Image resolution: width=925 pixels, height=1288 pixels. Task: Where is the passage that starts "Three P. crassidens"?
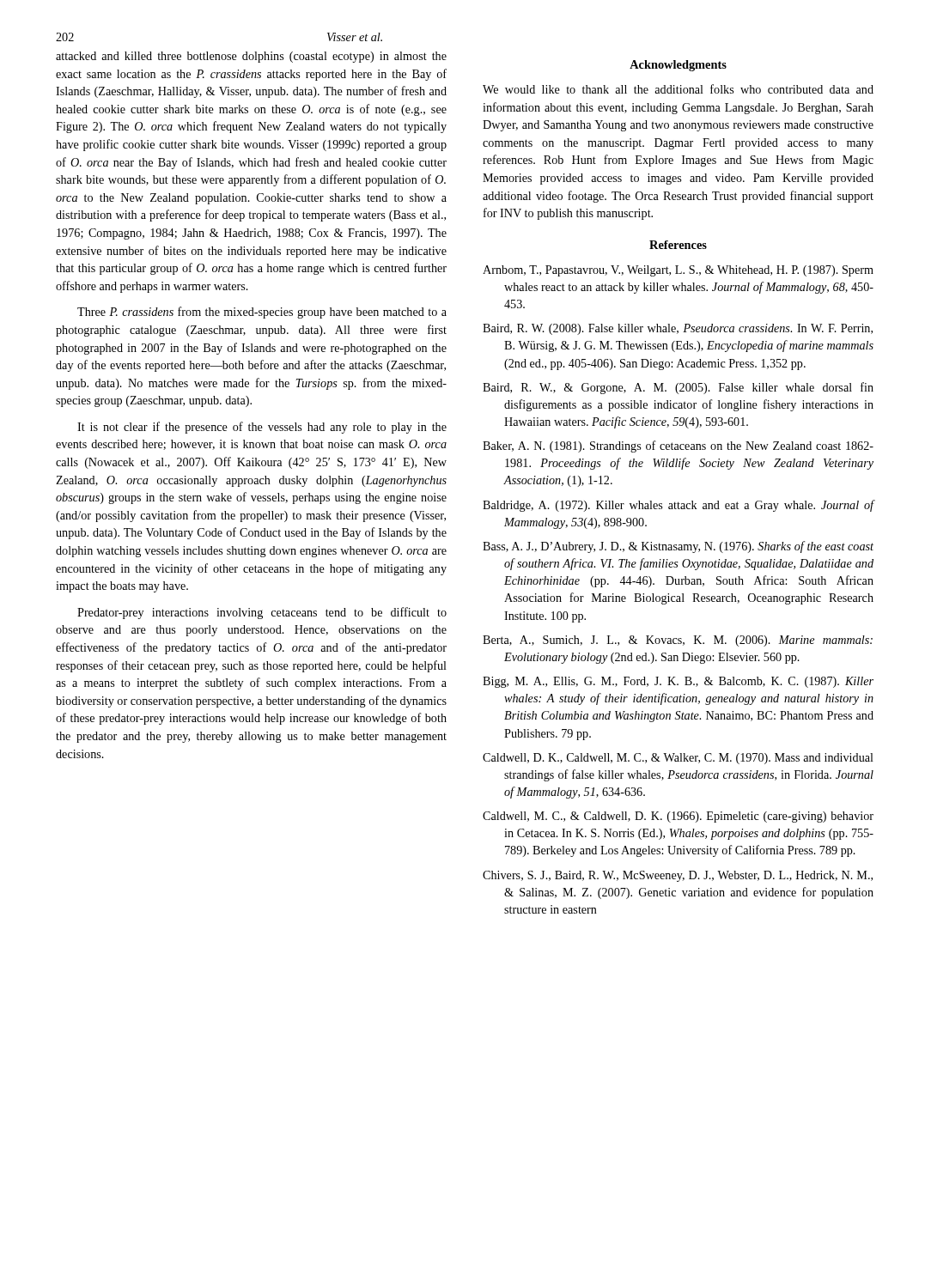[x=251, y=356]
